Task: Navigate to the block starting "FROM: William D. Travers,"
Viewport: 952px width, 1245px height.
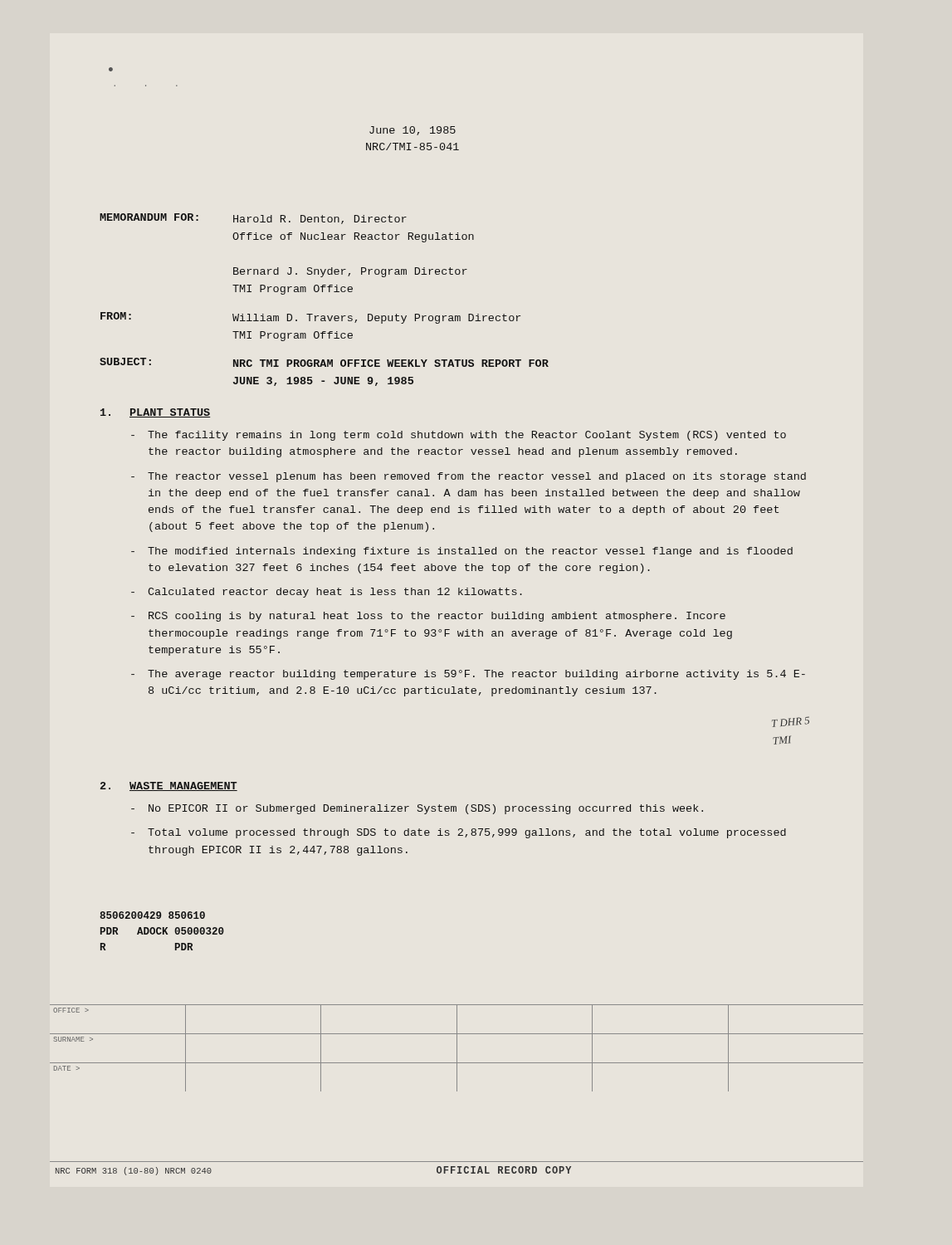Action: [465, 327]
